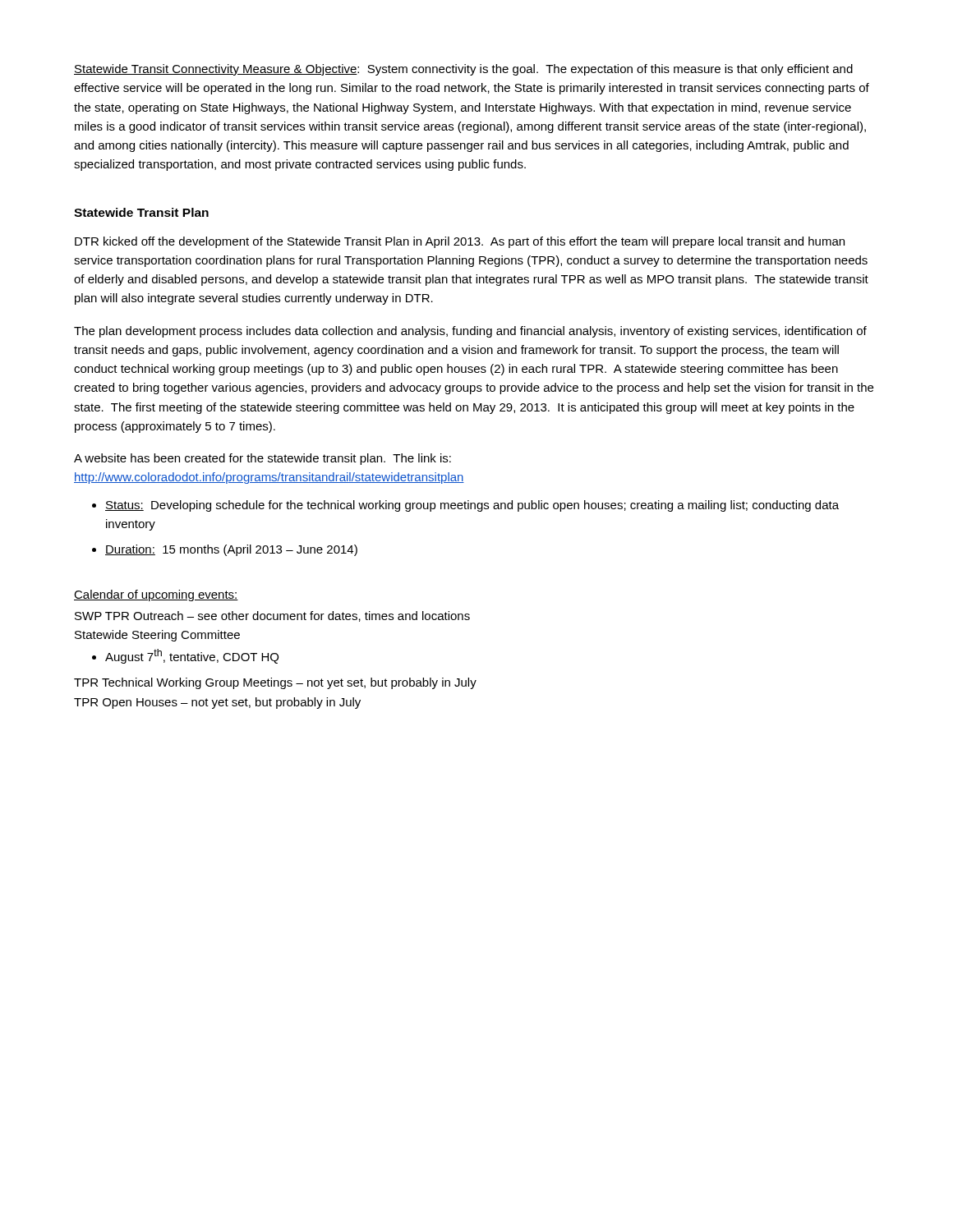This screenshot has height=1232, width=953.
Task: Locate the block of text that opens with "The plan development"
Action: click(474, 378)
